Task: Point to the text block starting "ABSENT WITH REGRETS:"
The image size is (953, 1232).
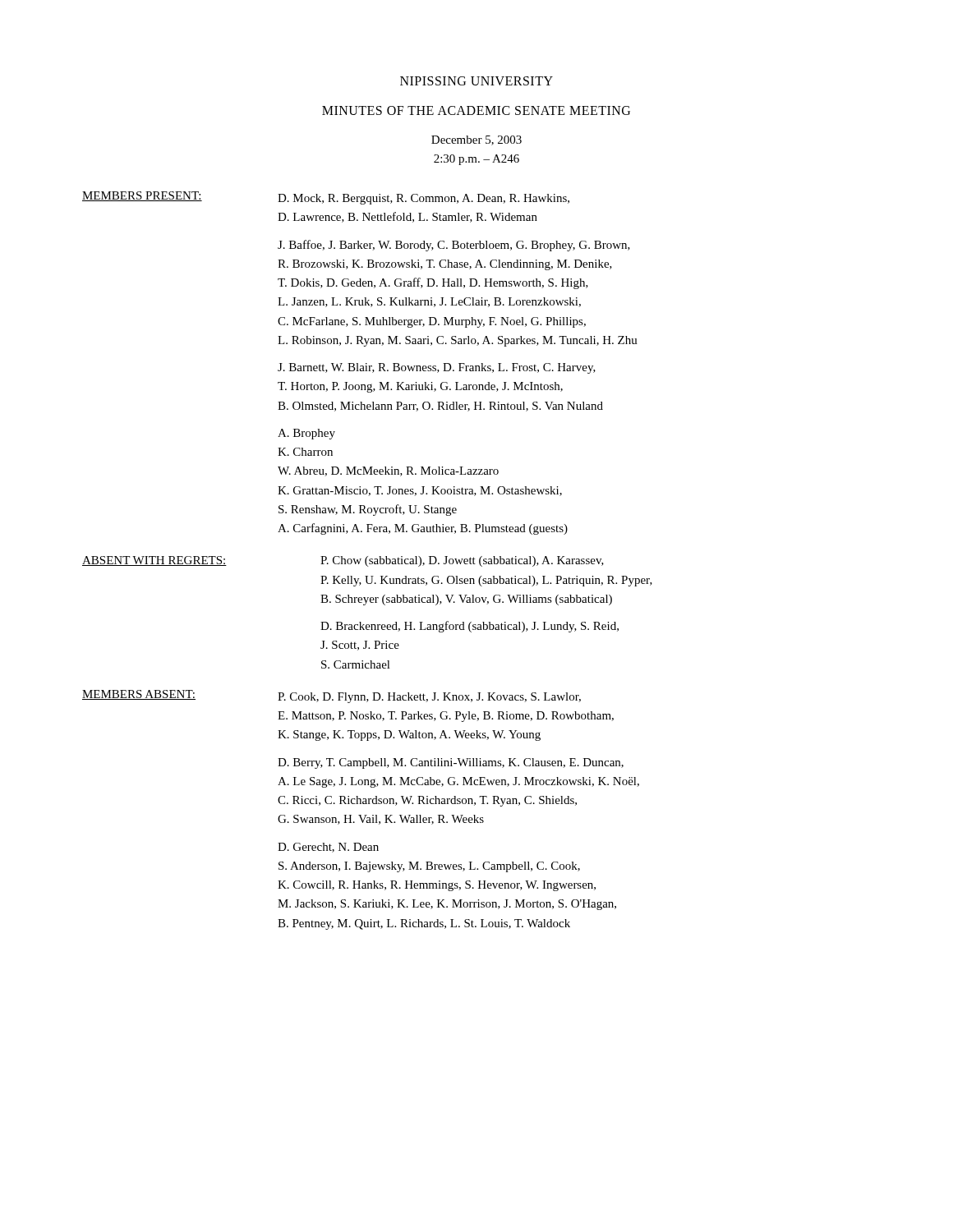Action: [154, 560]
